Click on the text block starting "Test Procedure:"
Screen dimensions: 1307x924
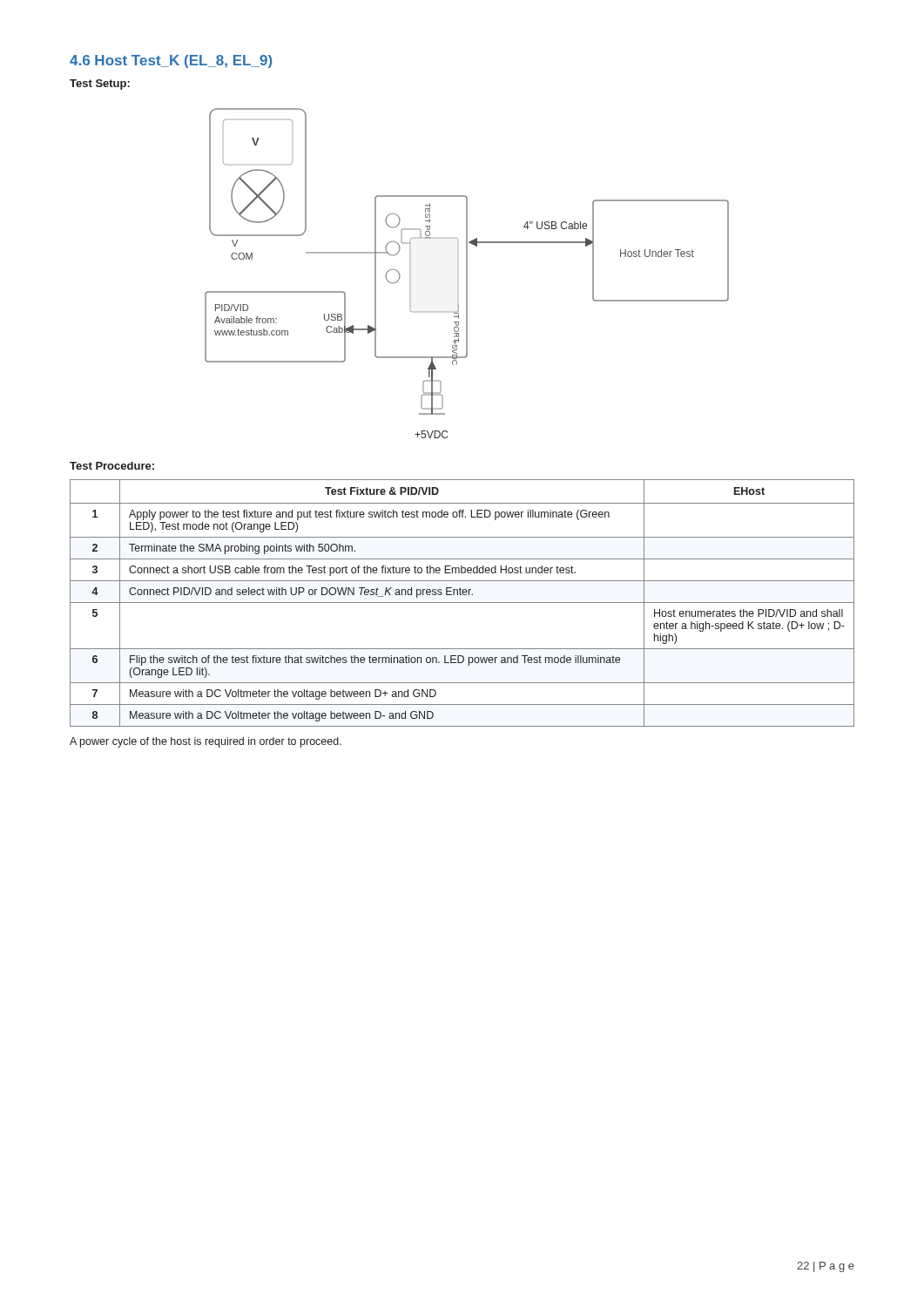(x=112, y=466)
